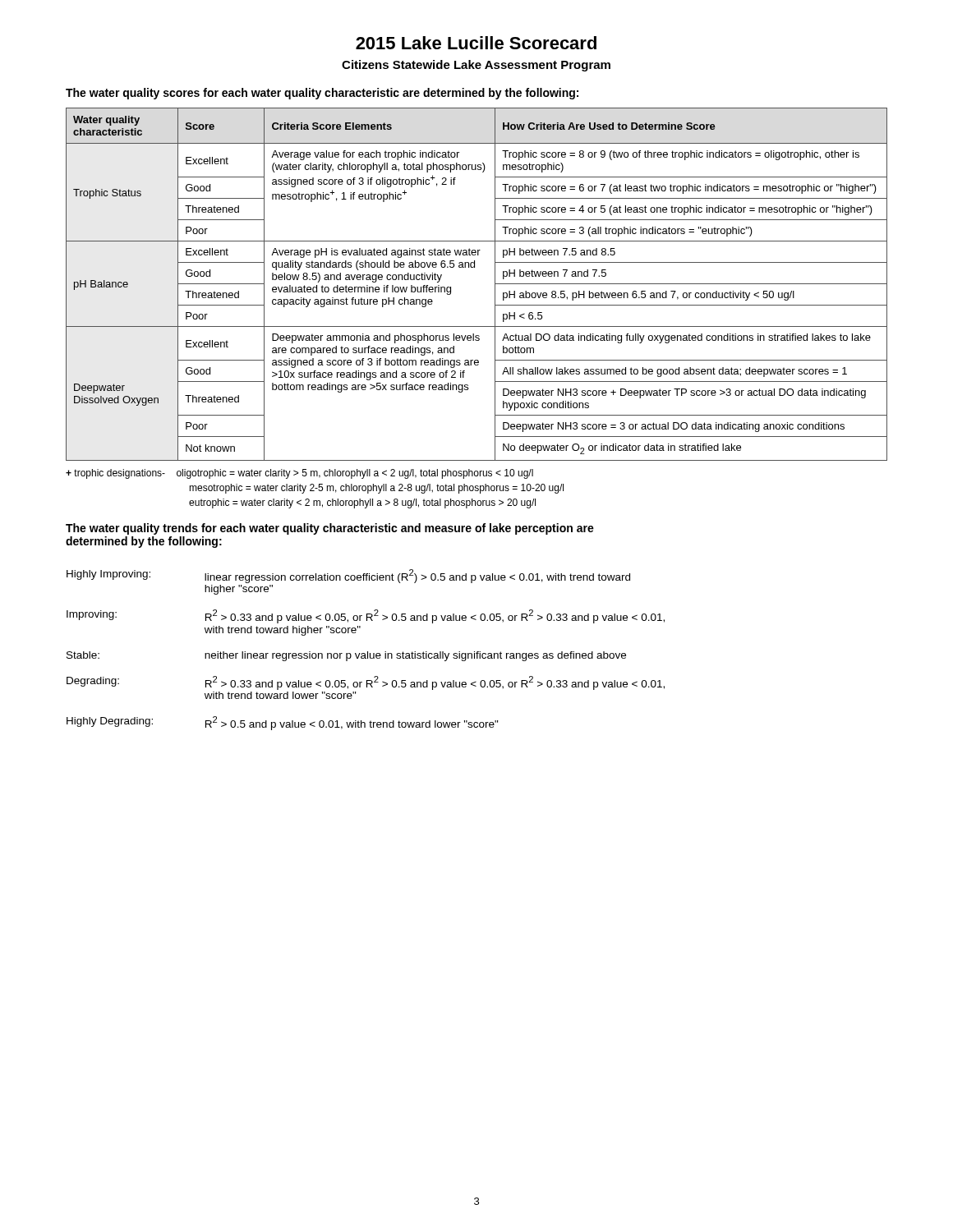953x1232 pixels.
Task: Select the text starting "Highly Degrading:"
Action: point(110,721)
